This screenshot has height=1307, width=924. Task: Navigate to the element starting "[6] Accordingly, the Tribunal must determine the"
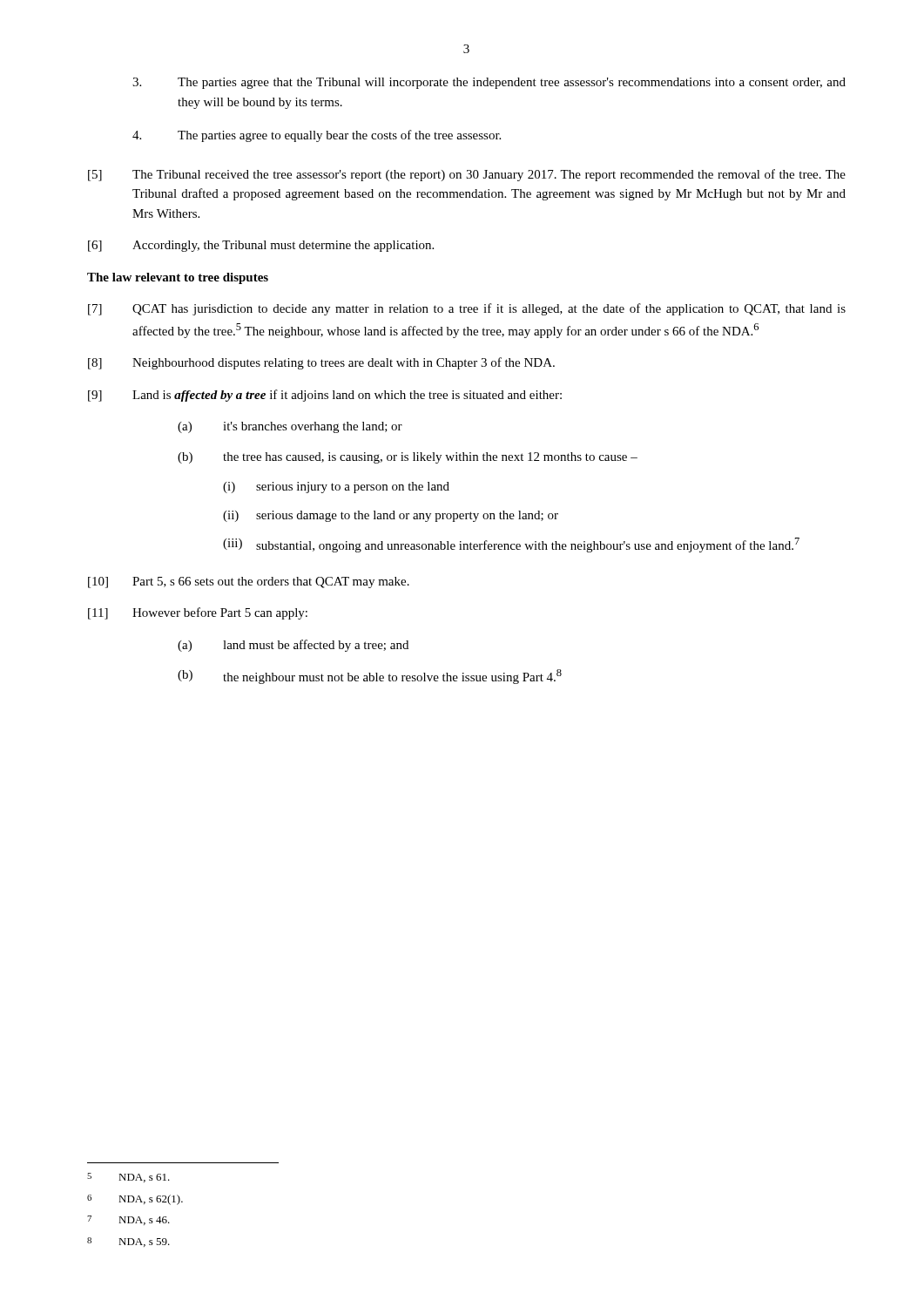(x=261, y=246)
